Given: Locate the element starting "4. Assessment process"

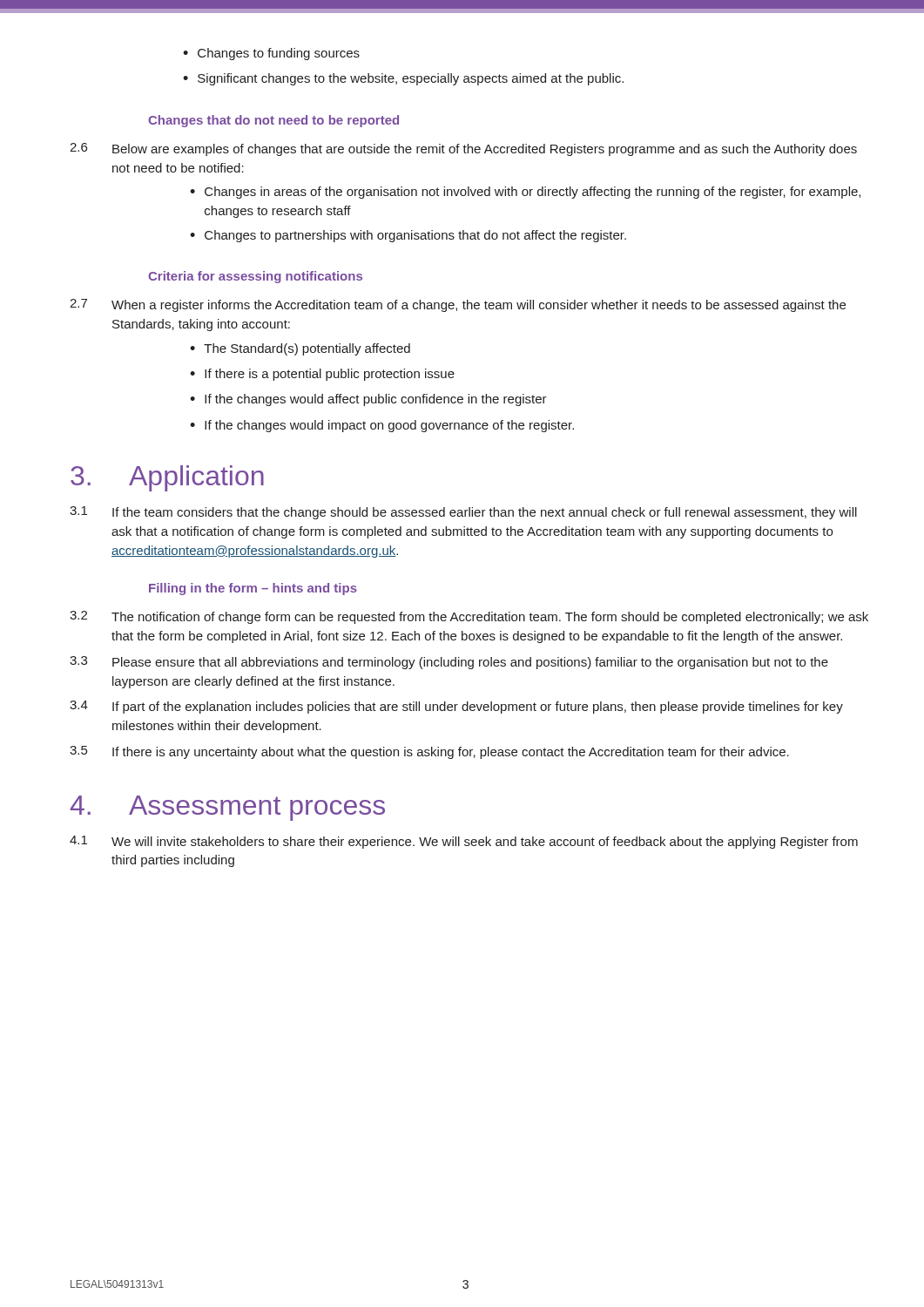Looking at the screenshot, I should 228,805.
